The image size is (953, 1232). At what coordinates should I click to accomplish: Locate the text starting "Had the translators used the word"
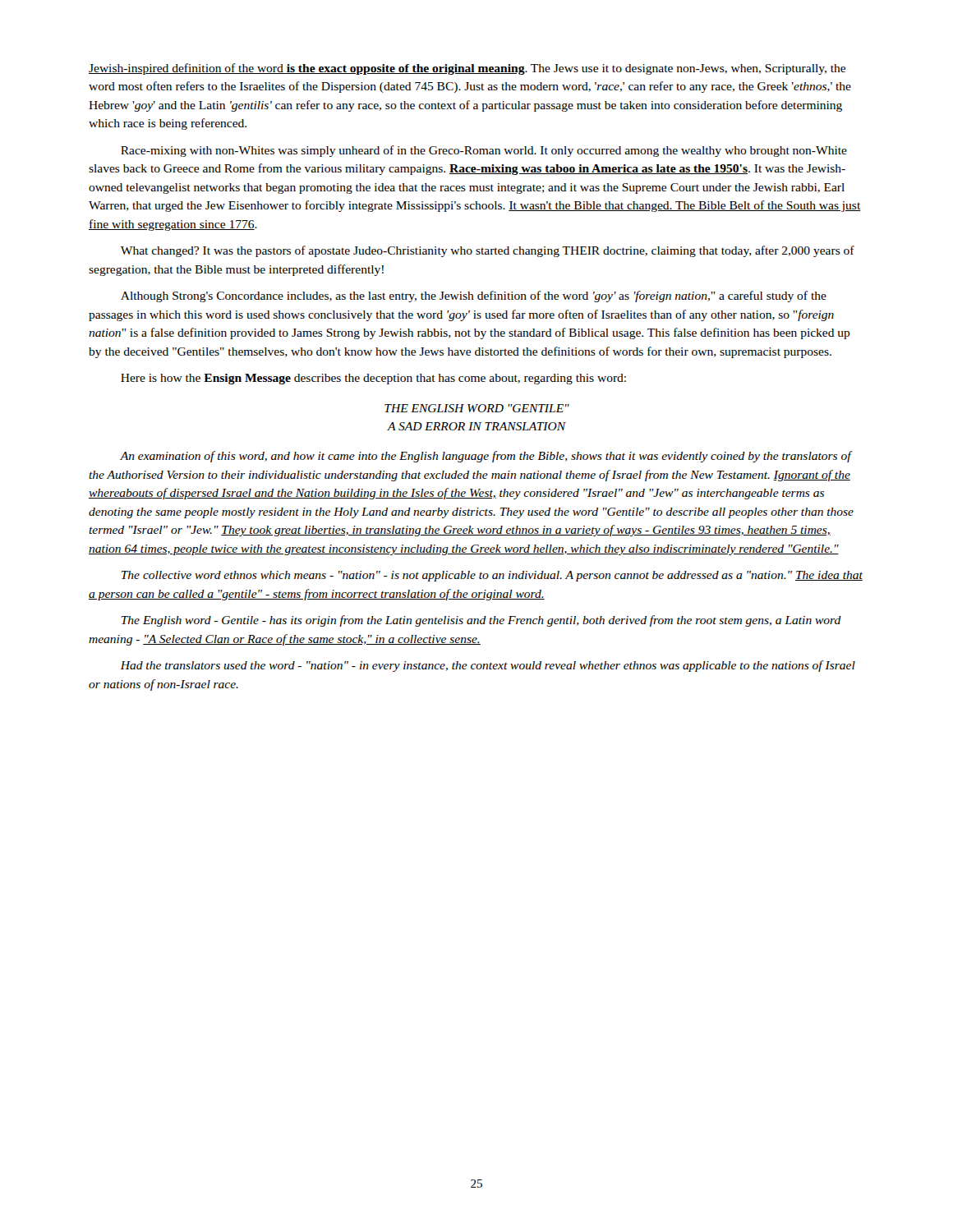476,675
